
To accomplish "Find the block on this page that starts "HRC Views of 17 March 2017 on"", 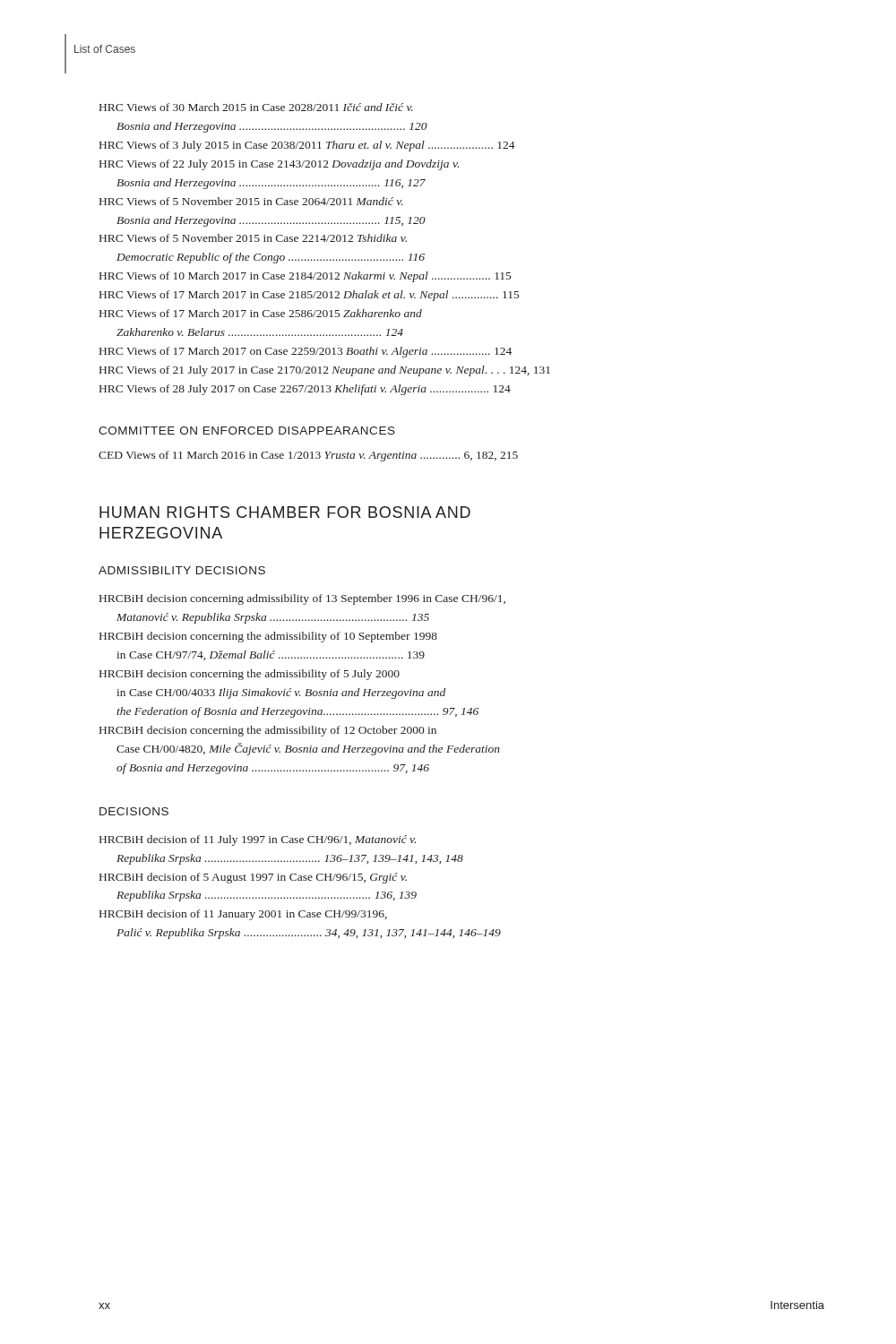I will pyautogui.click(x=457, y=352).
